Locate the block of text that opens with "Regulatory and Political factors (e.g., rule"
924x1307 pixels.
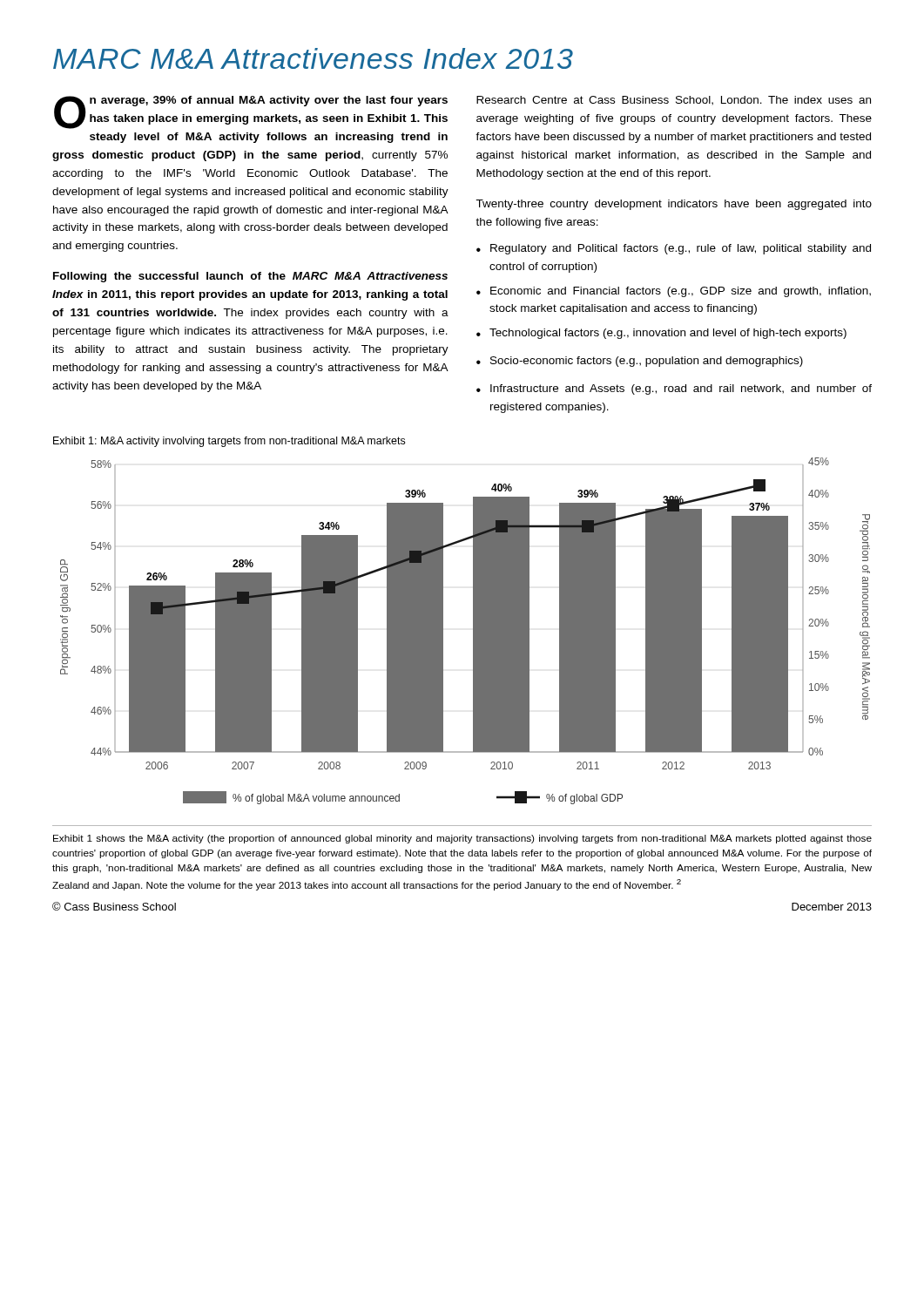click(x=681, y=257)
